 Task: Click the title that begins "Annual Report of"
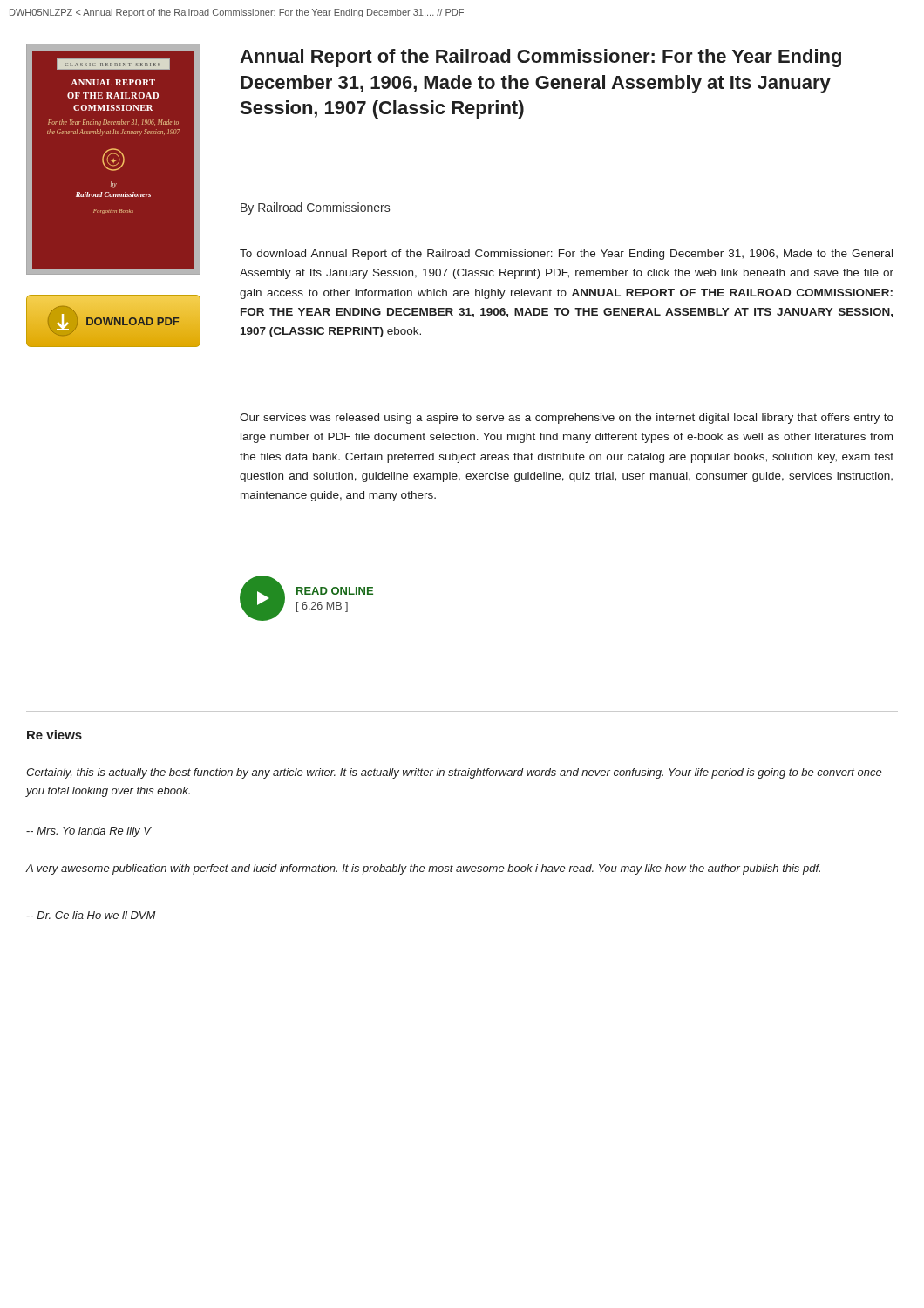click(541, 82)
